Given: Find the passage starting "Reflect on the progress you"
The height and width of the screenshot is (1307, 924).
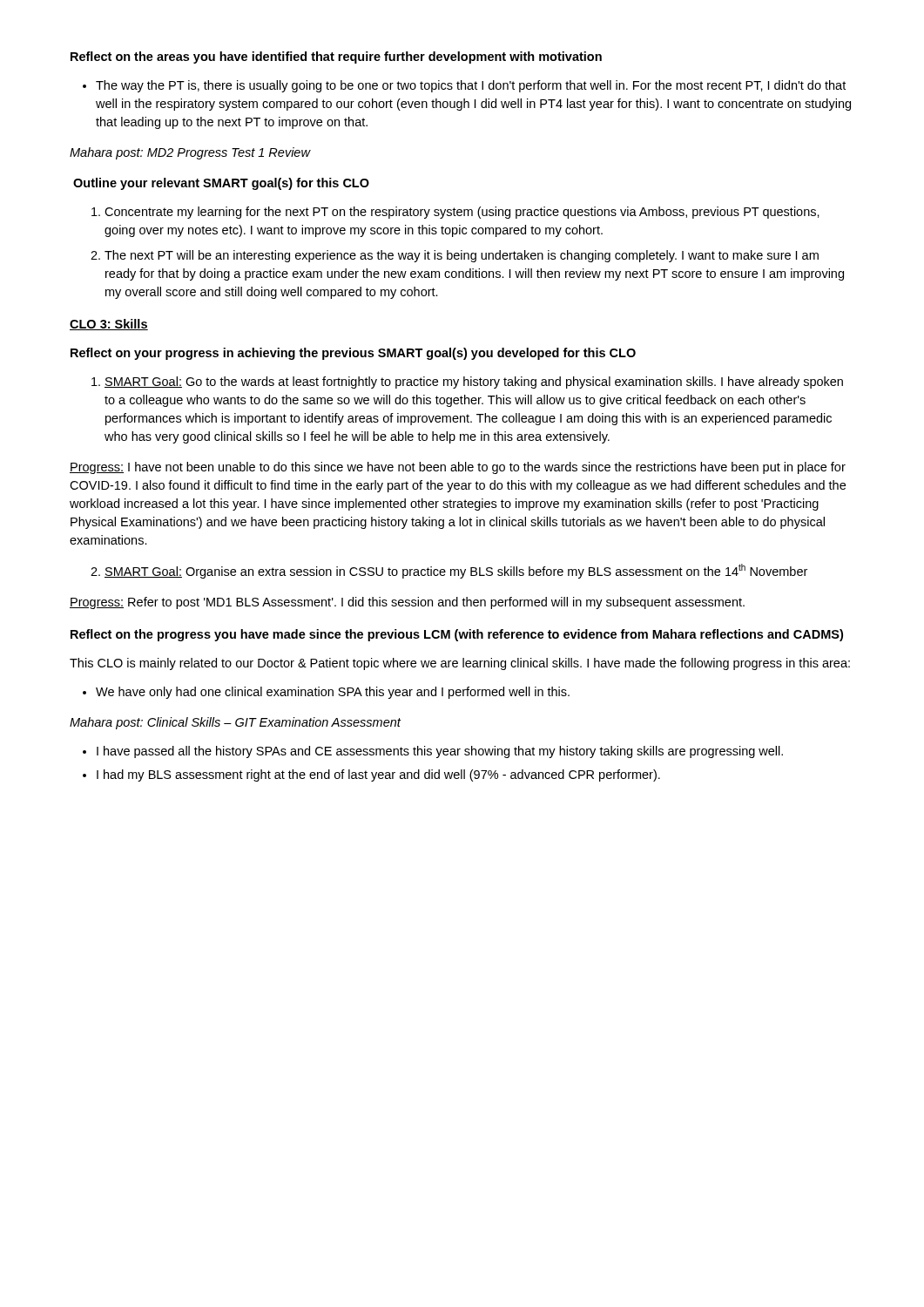Looking at the screenshot, I should pos(457,634).
